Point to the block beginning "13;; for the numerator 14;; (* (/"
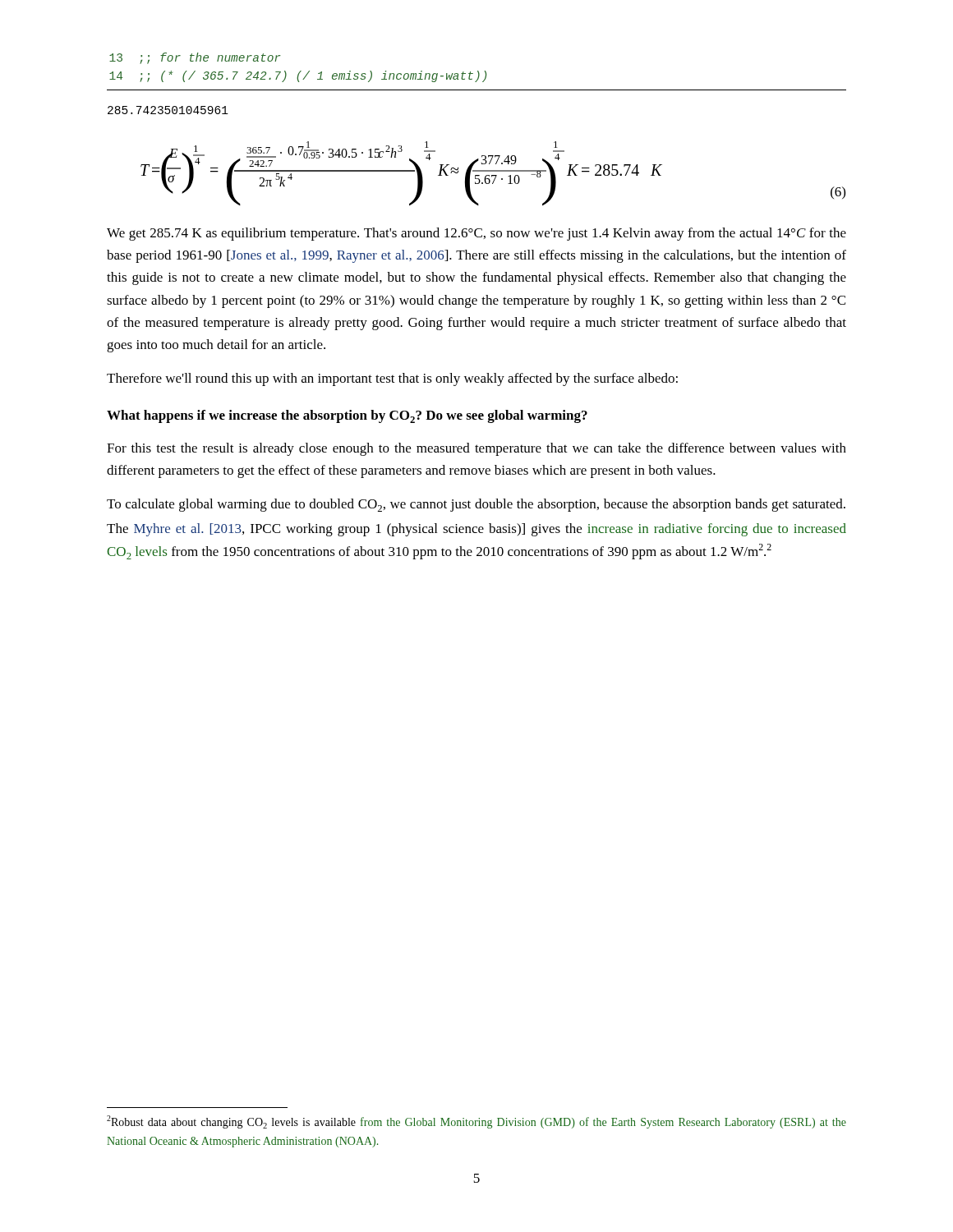953x1232 pixels. (476, 68)
